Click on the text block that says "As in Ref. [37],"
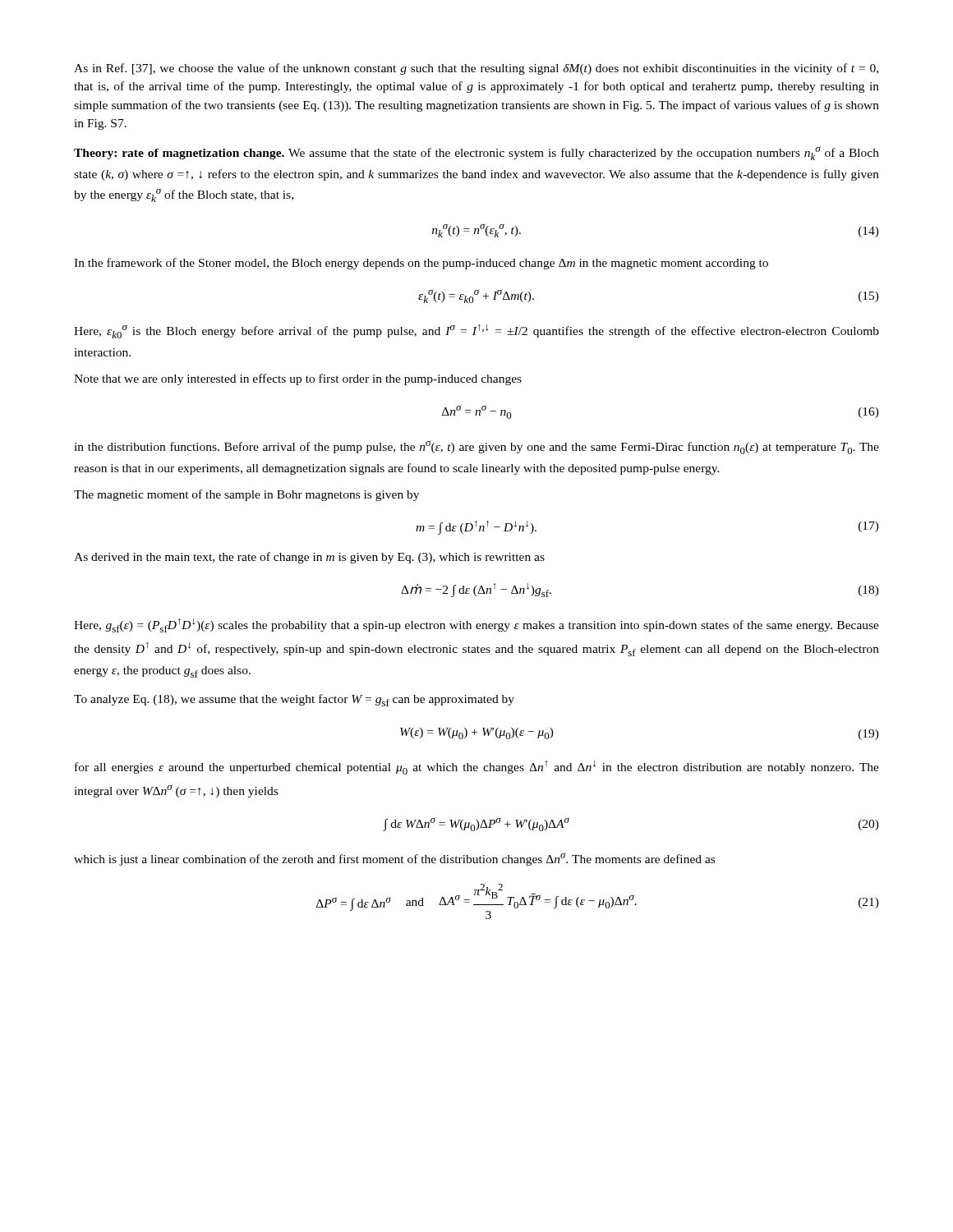The height and width of the screenshot is (1232, 953). pos(476,95)
